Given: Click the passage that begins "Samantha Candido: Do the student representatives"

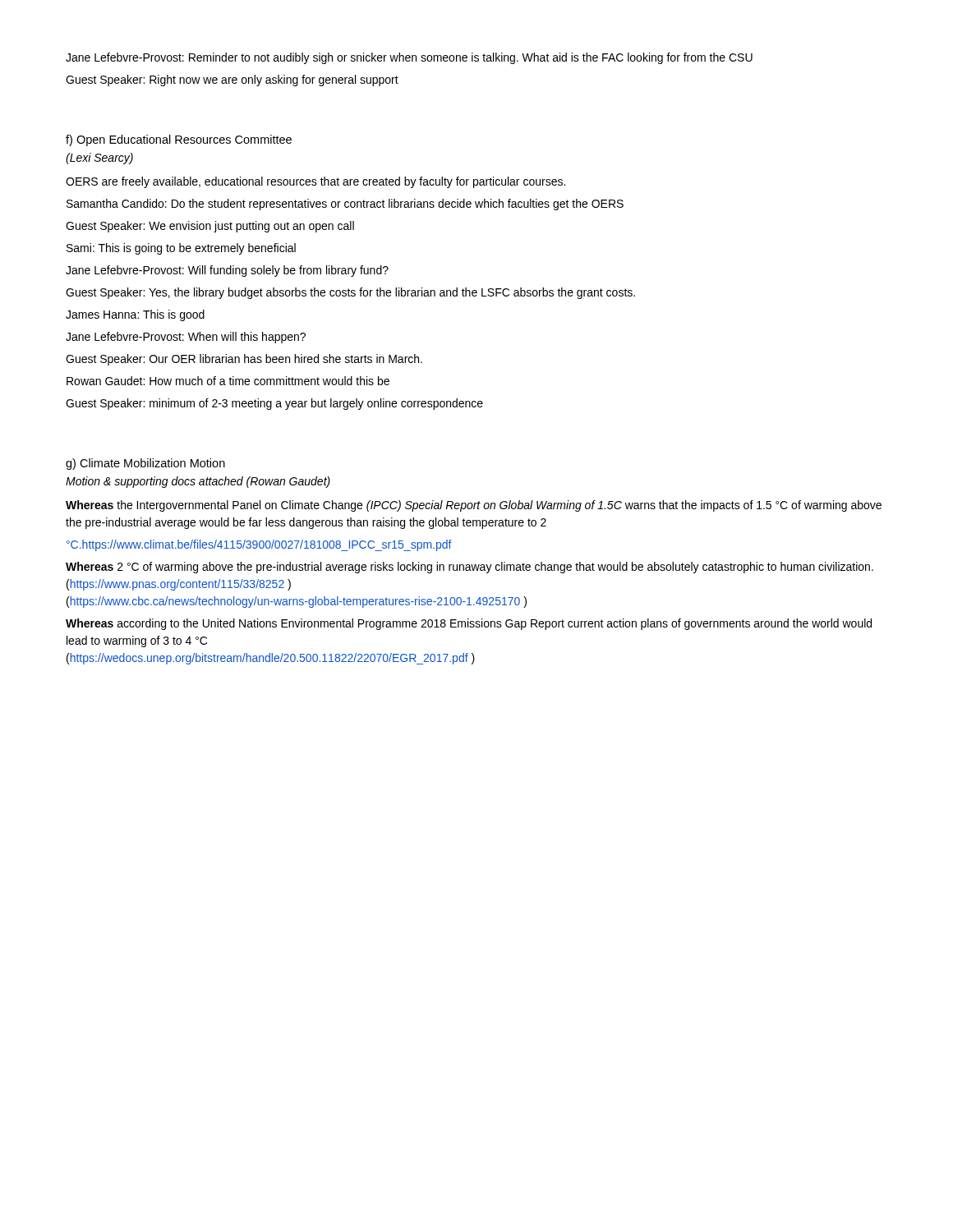Looking at the screenshot, I should click(x=345, y=204).
